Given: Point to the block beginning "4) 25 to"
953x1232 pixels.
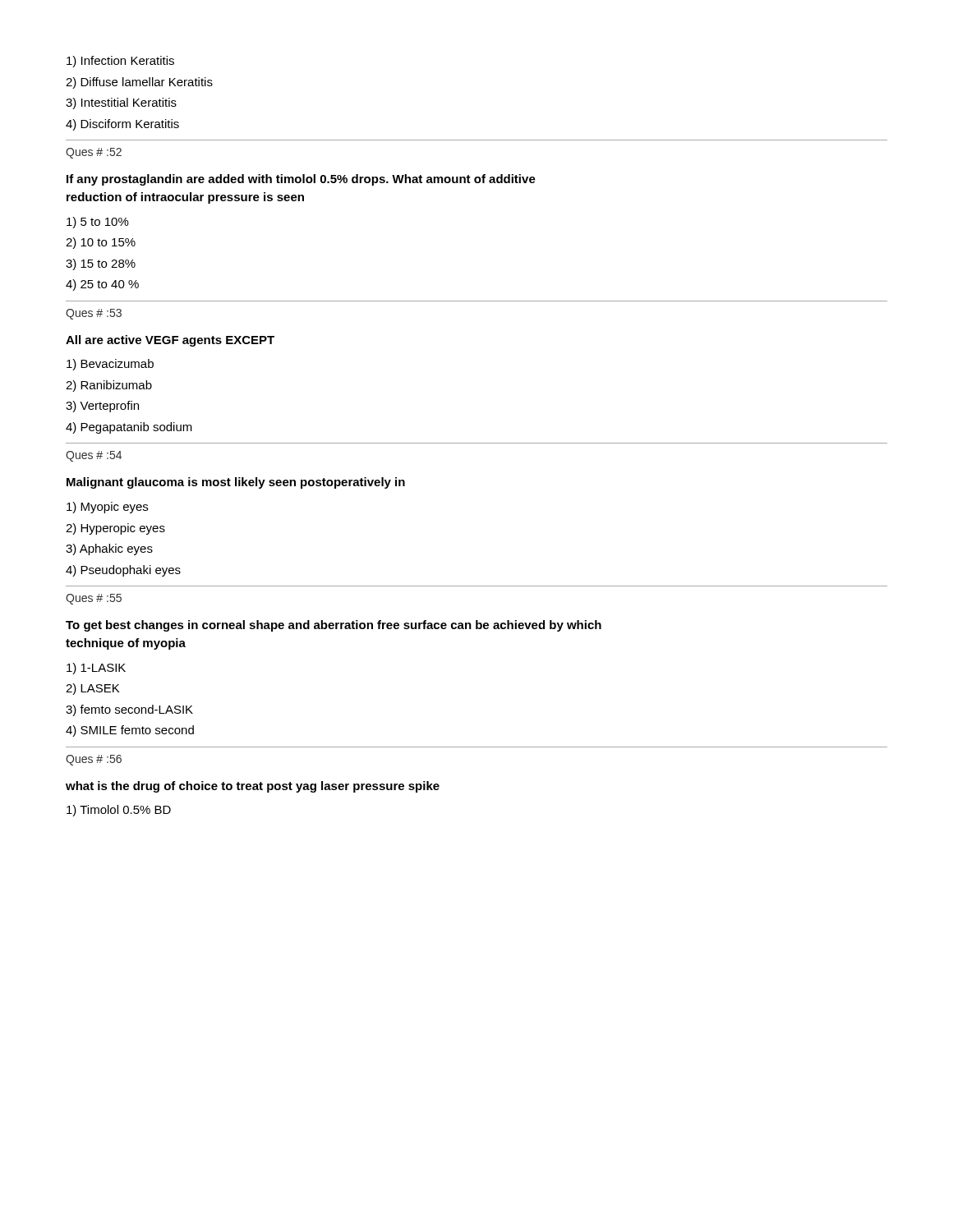Looking at the screenshot, I should [102, 284].
